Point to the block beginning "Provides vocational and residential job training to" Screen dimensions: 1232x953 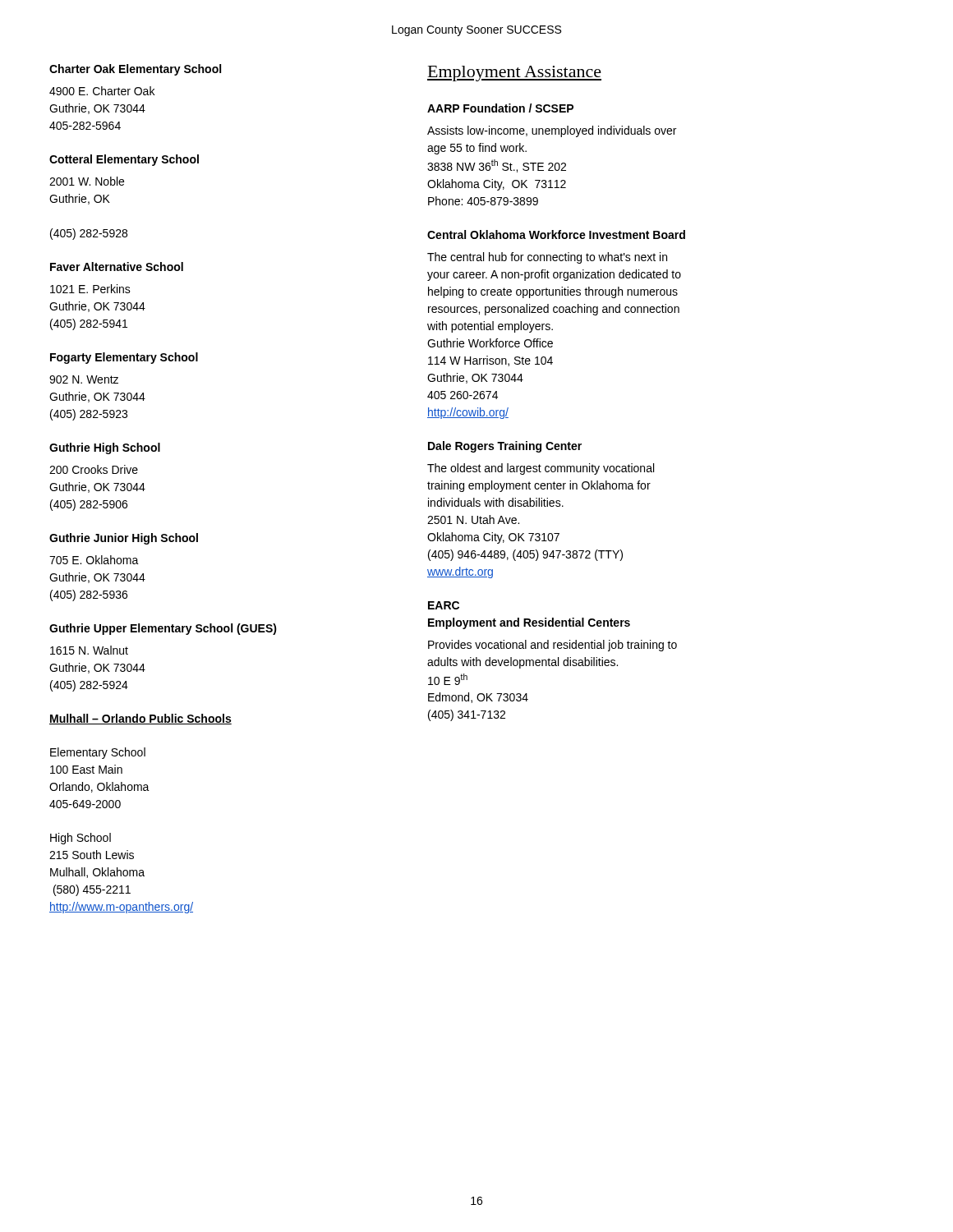tap(552, 646)
